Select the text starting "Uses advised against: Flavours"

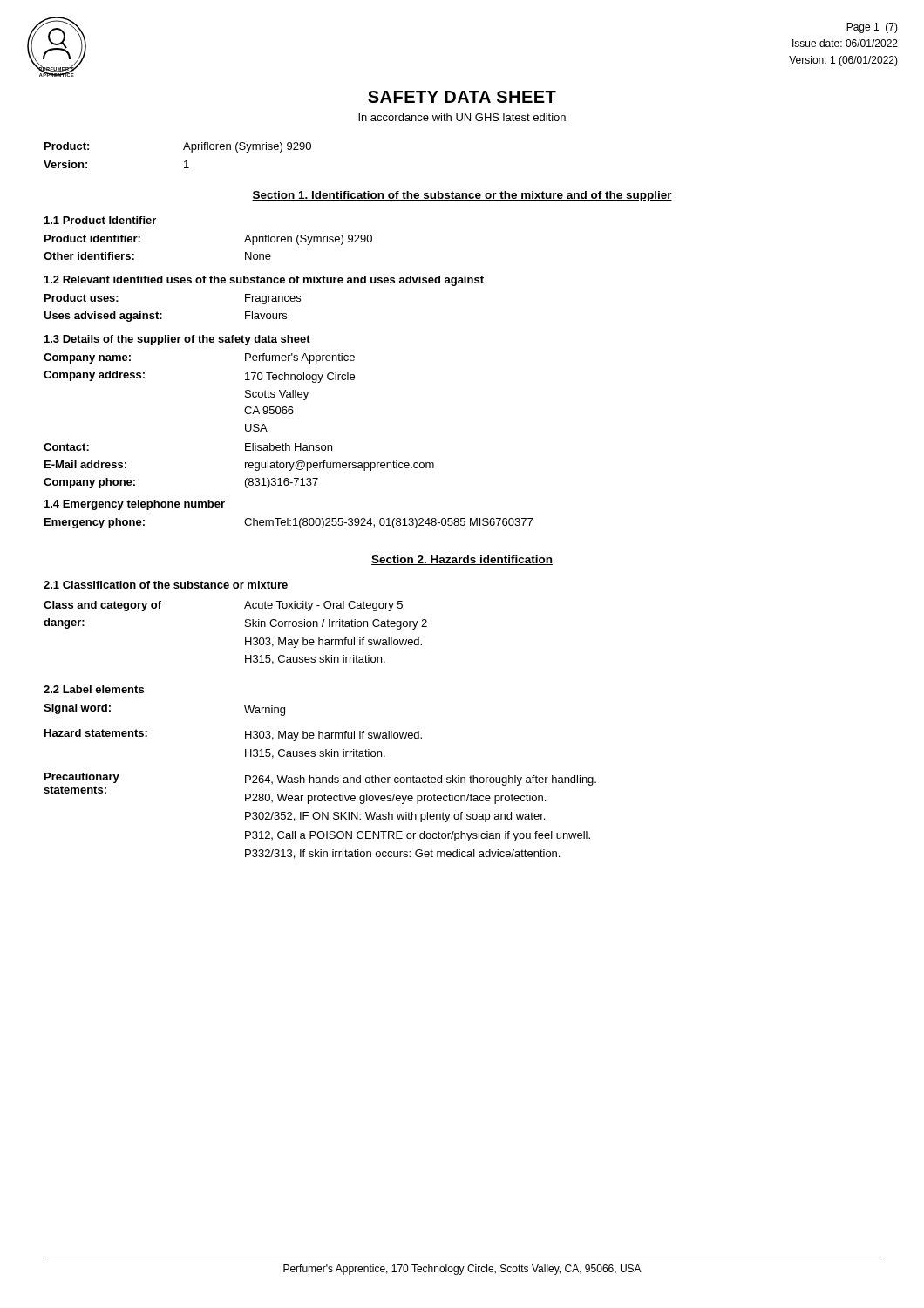coord(165,317)
